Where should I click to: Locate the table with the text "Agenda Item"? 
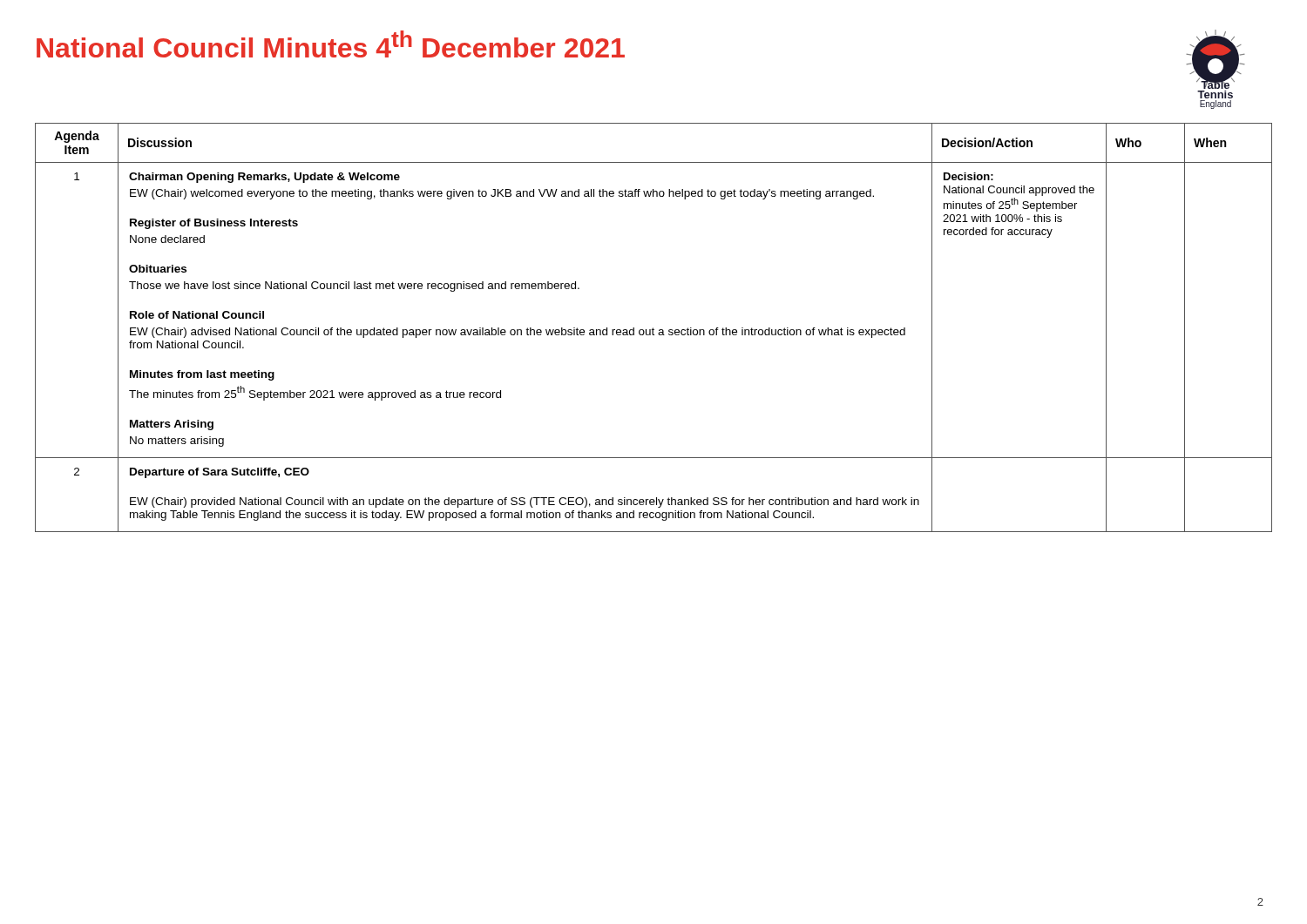pyautogui.click(x=654, y=327)
